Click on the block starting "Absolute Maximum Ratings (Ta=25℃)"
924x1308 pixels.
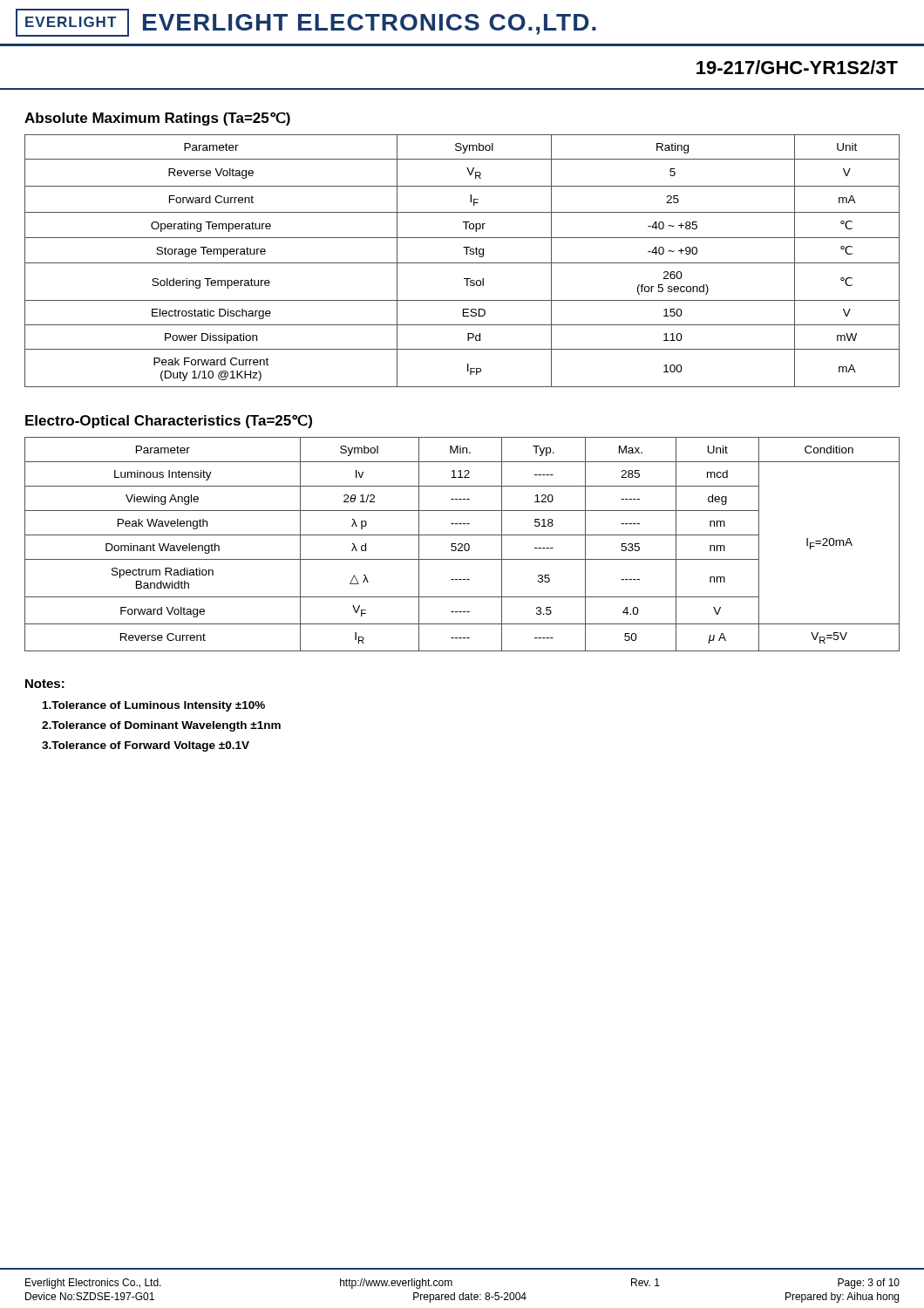157,118
